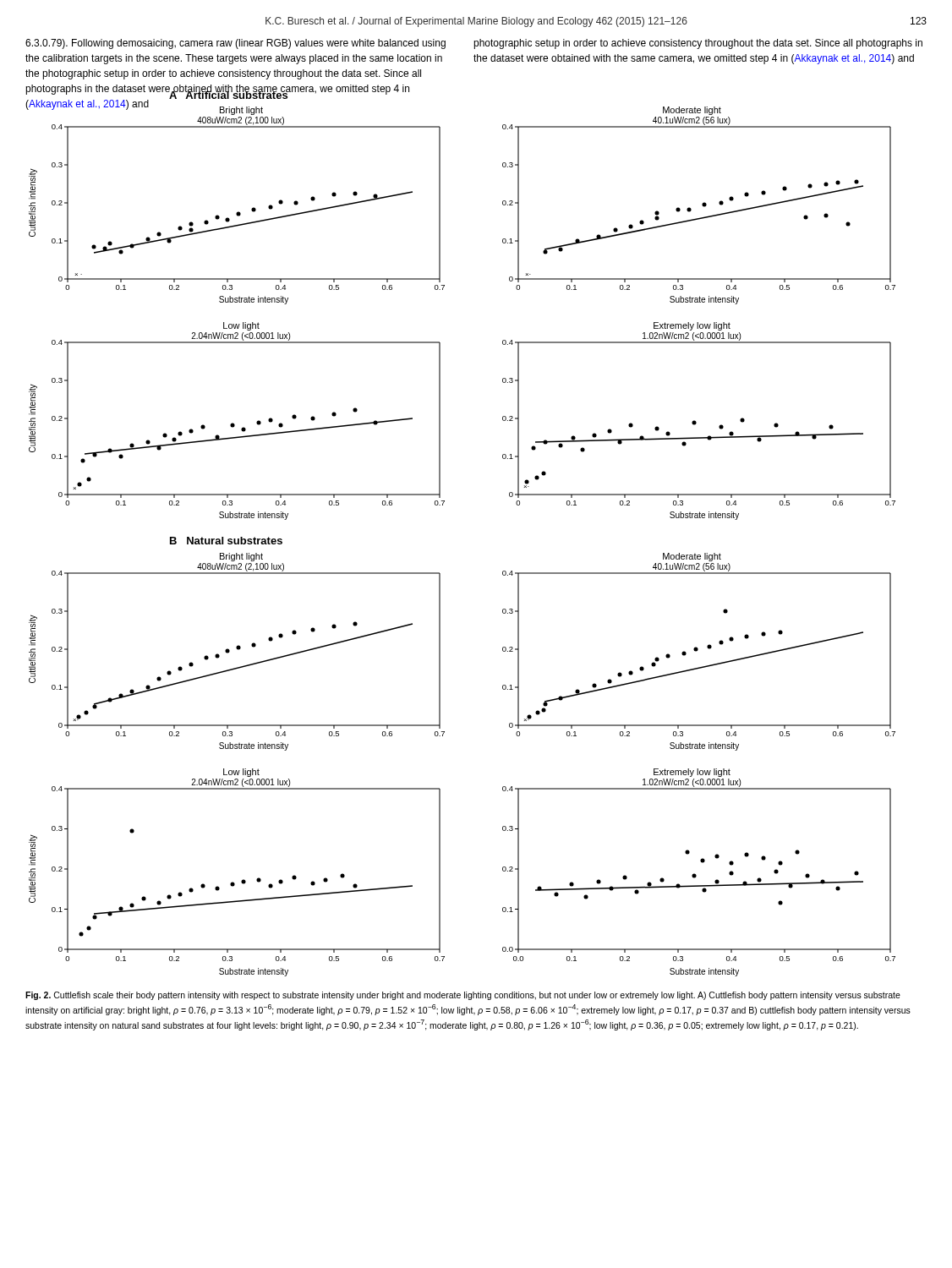Click on the text starting "3.0.79). Following demosaicing, camera raw (linear RGB)"

pyautogui.click(x=236, y=74)
